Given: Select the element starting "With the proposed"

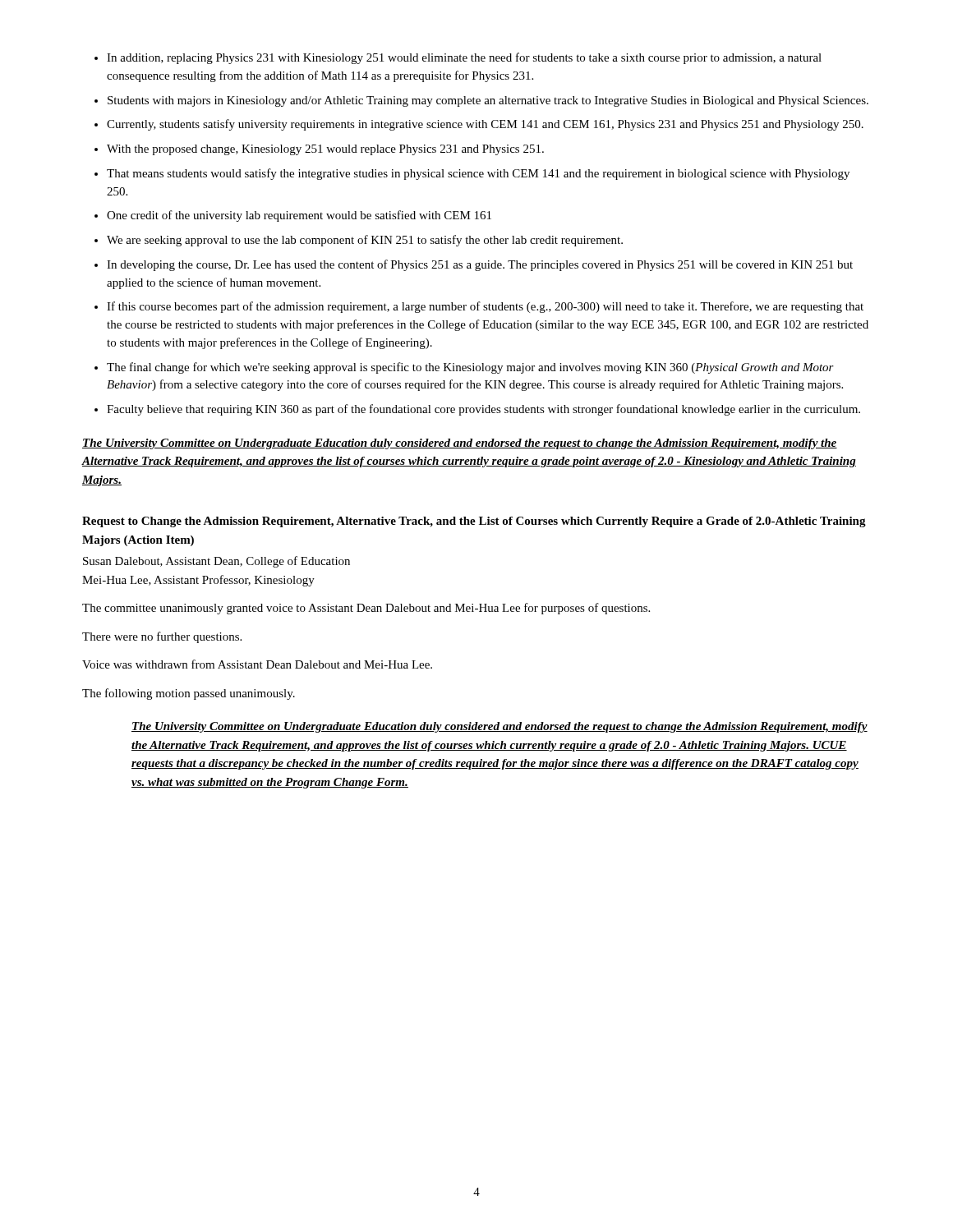Looking at the screenshot, I should [x=489, y=149].
